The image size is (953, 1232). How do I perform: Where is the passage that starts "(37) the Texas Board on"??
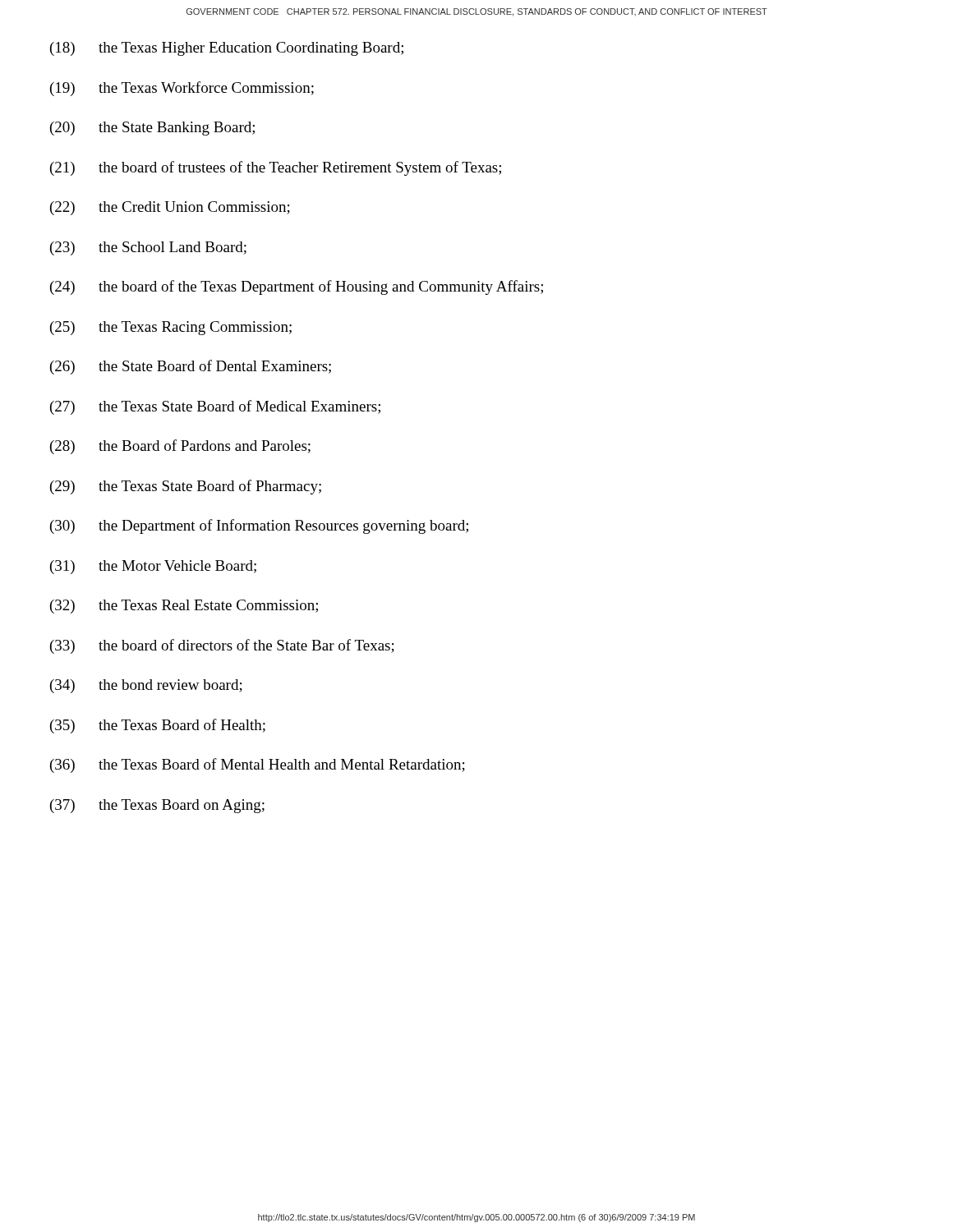point(157,806)
